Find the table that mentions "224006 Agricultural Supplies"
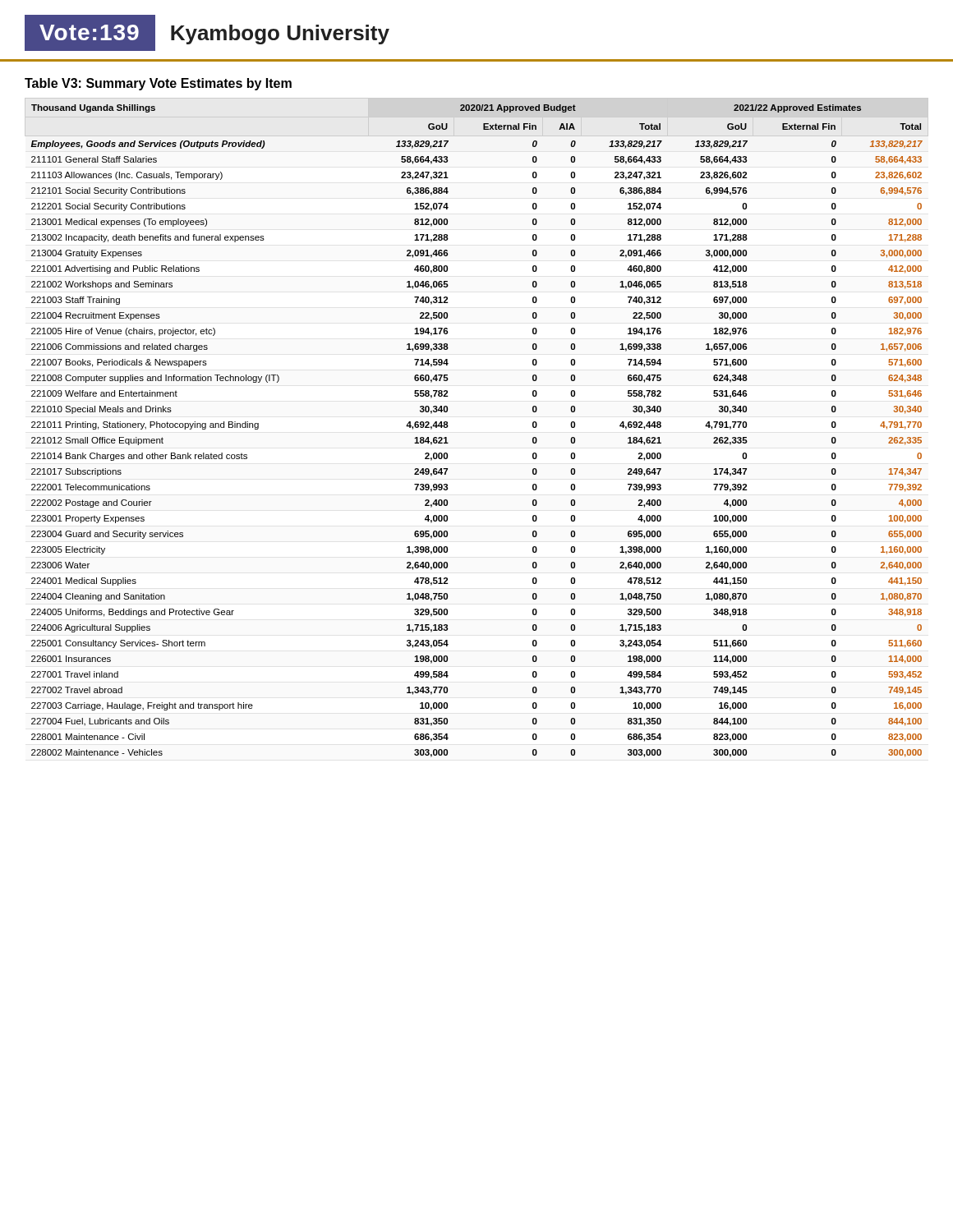Image resolution: width=953 pixels, height=1232 pixels. pyautogui.click(x=476, y=429)
